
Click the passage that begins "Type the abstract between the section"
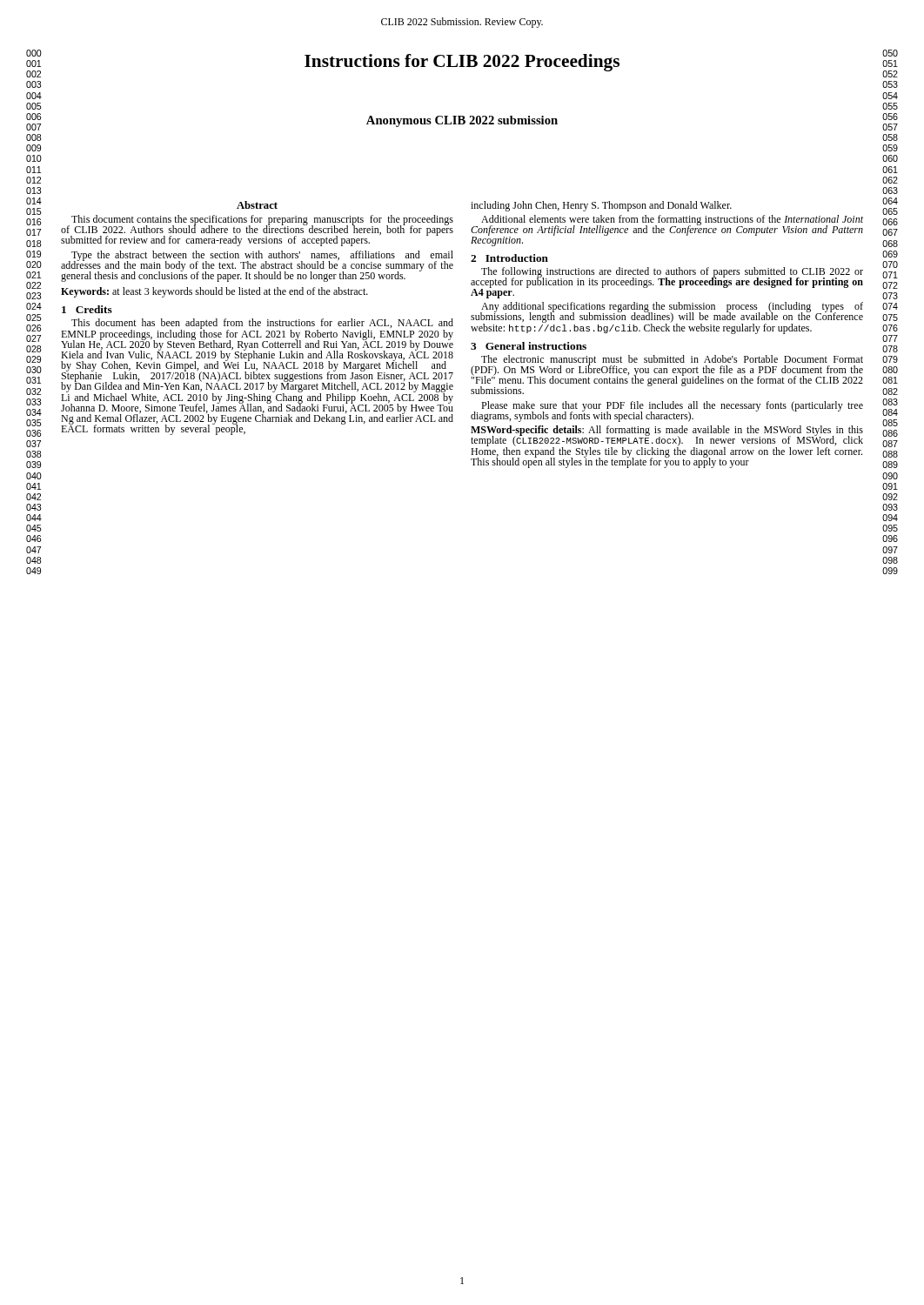257,265
